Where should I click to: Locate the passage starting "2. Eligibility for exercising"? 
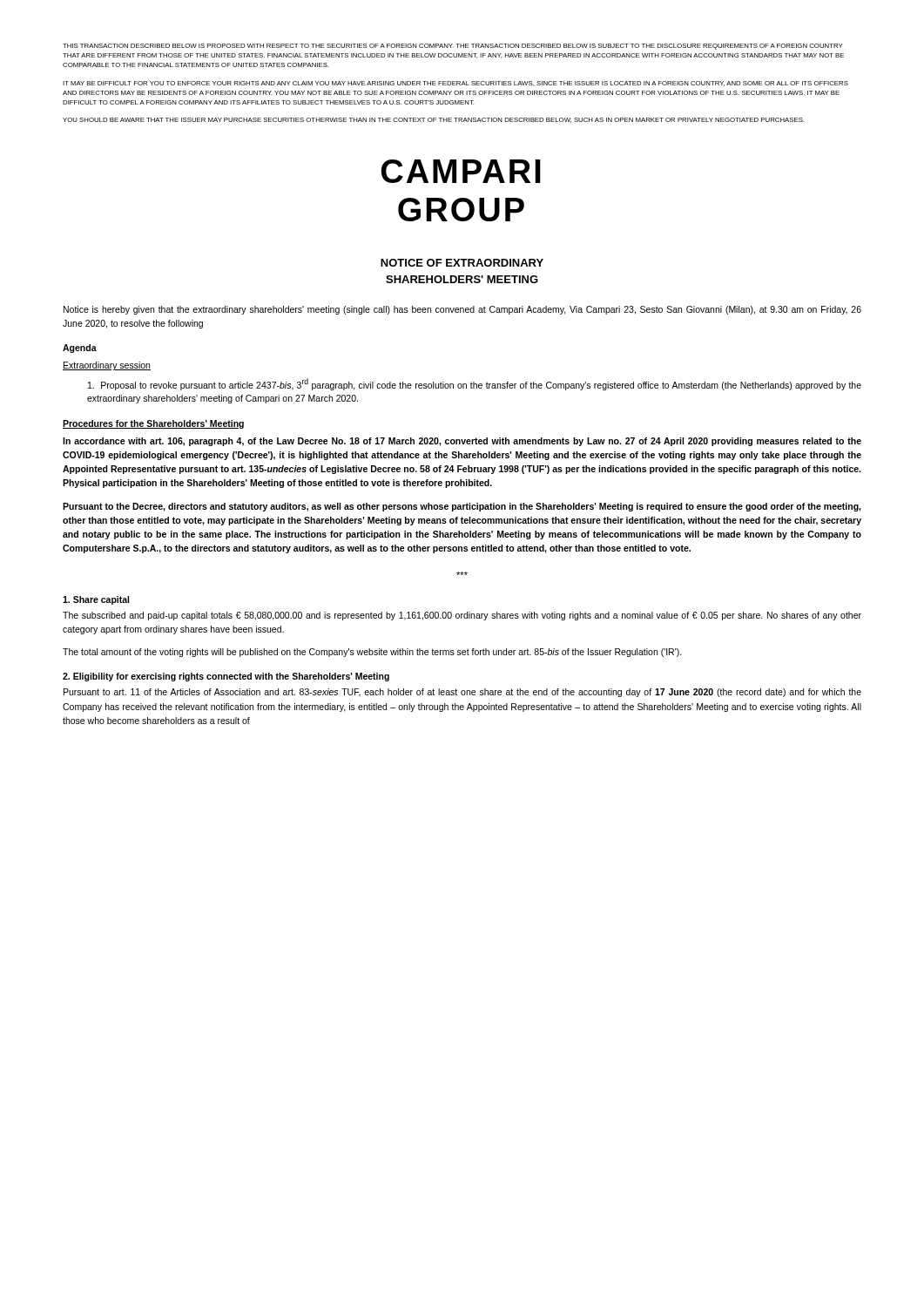click(226, 677)
